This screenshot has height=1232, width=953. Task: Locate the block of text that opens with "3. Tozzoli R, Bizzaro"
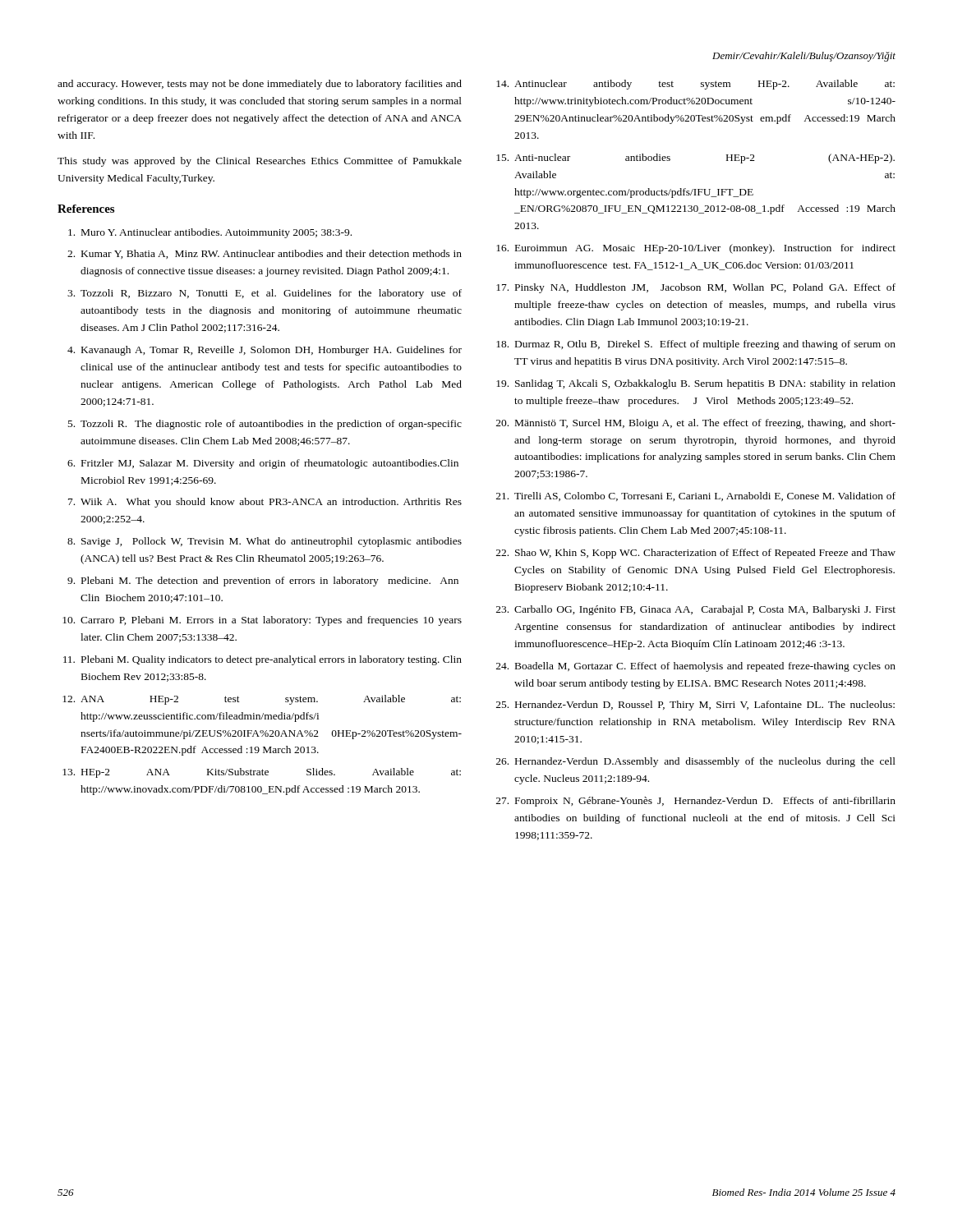[x=260, y=311]
